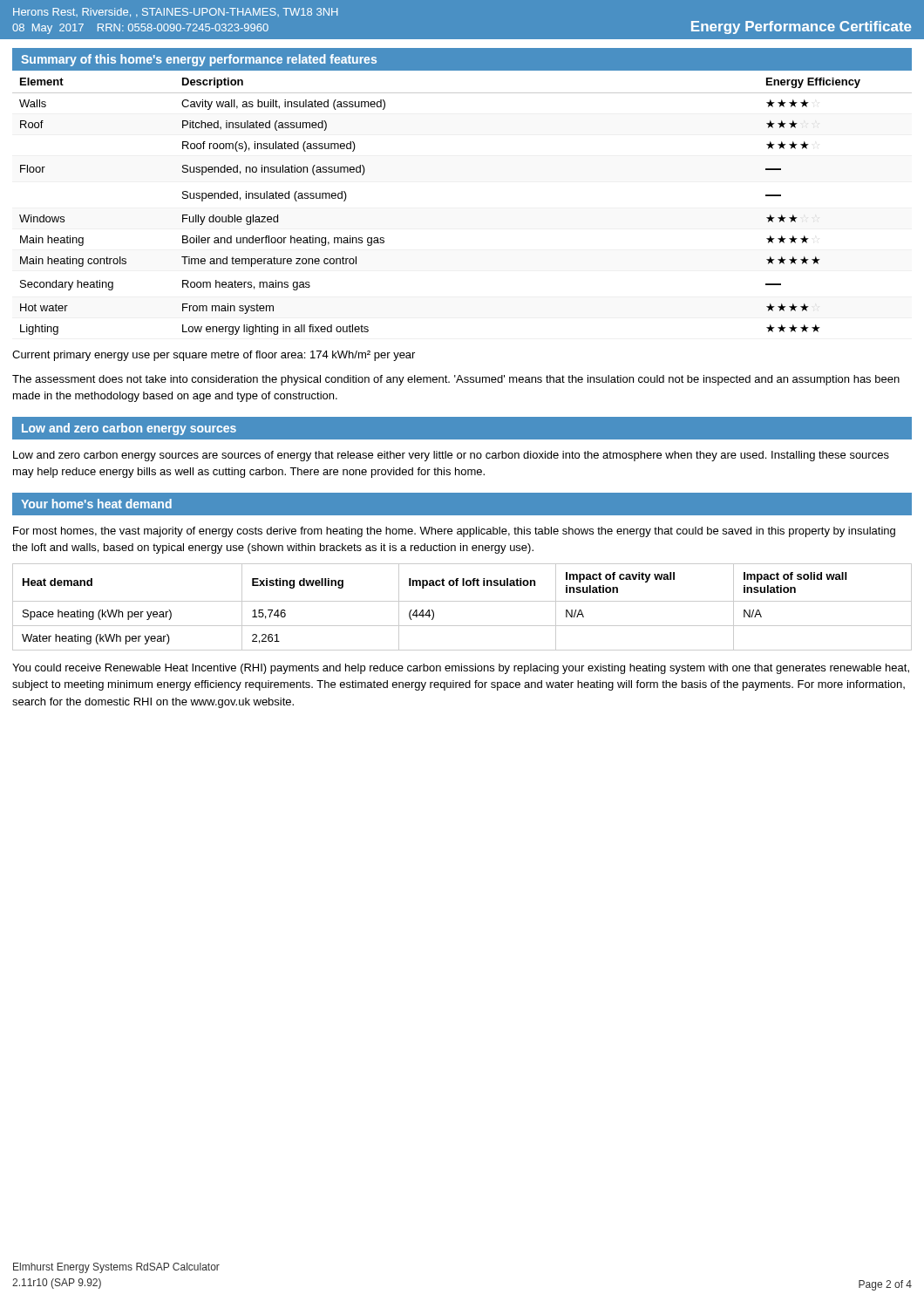
Task: Locate the section header containing "Low and zero carbon energy sources"
Action: (129, 428)
